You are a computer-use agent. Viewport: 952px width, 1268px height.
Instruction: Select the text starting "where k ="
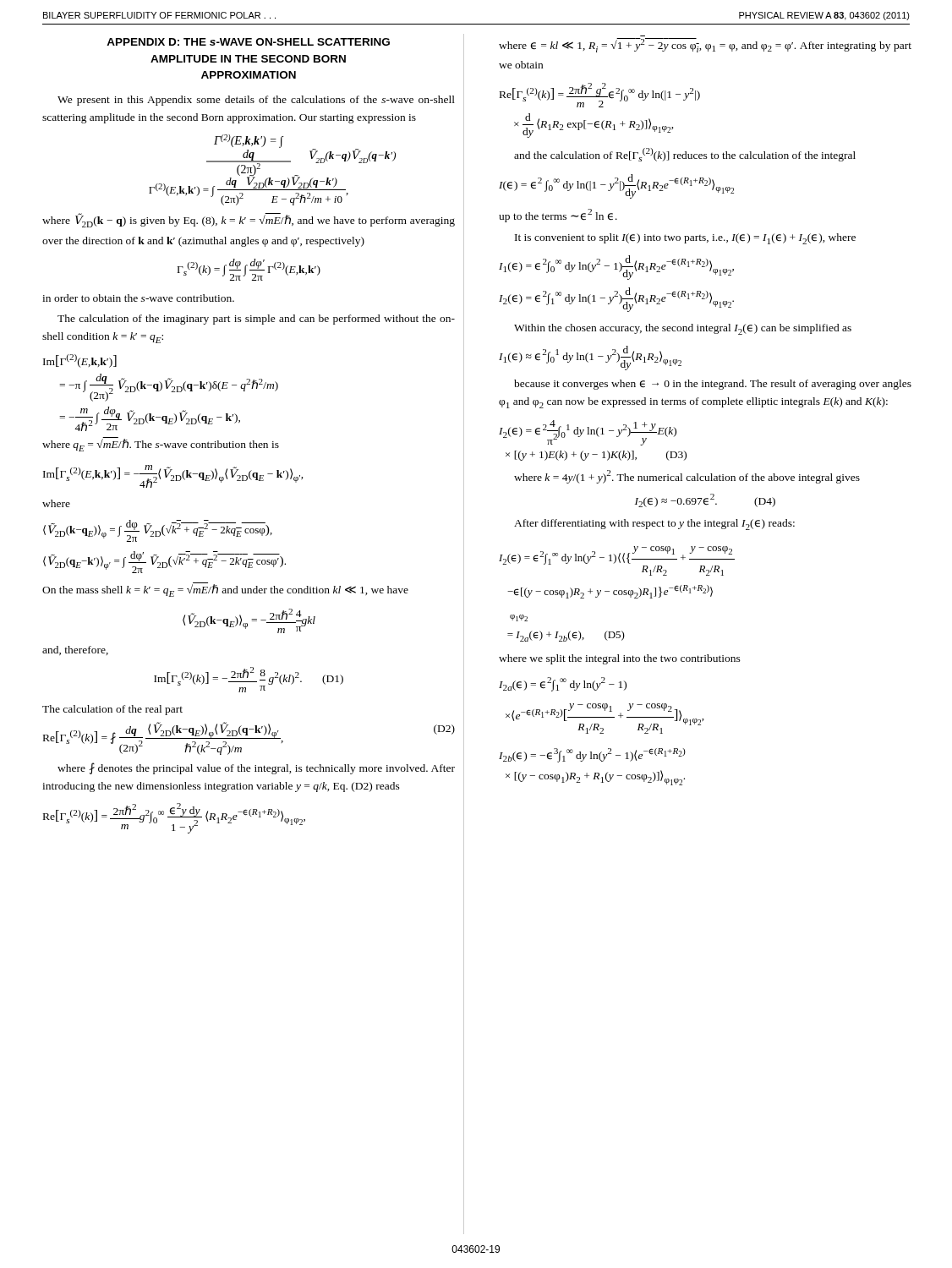click(x=687, y=475)
